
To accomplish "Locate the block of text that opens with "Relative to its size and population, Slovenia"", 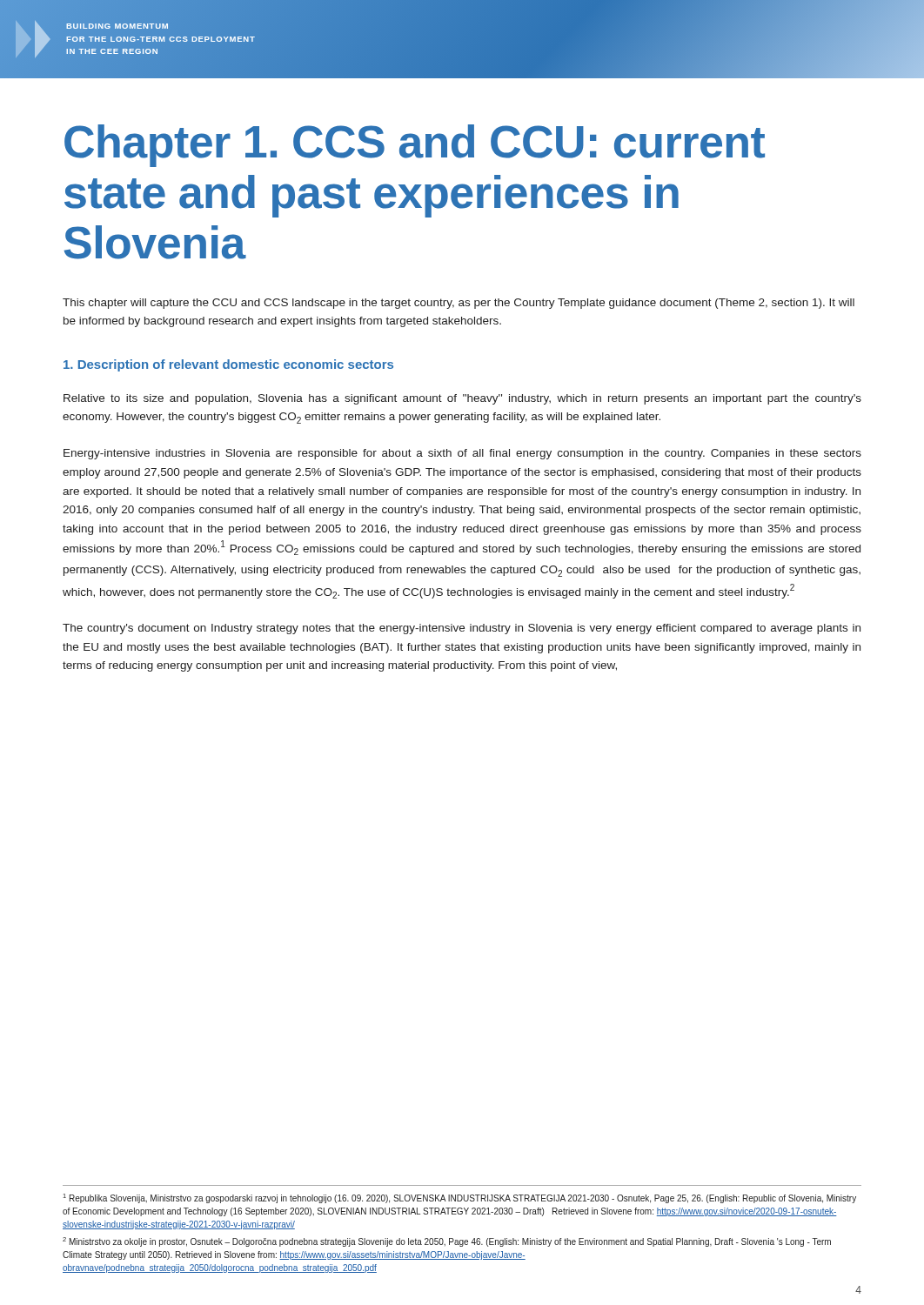I will pos(462,408).
